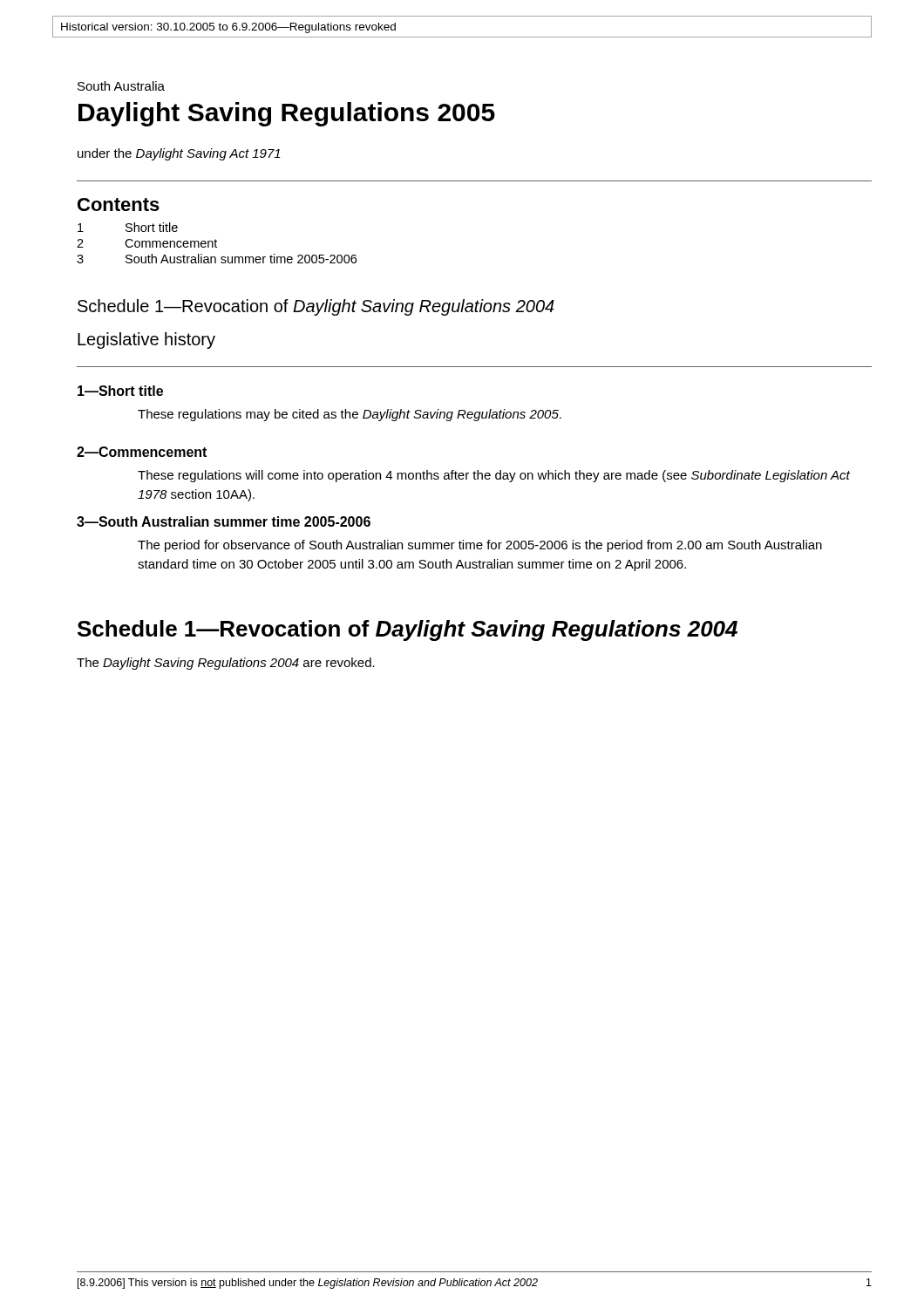Find the block on this page that starts "The Daylight Saving"
The height and width of the screenshot is (1308, 924).
click(226, 662)
